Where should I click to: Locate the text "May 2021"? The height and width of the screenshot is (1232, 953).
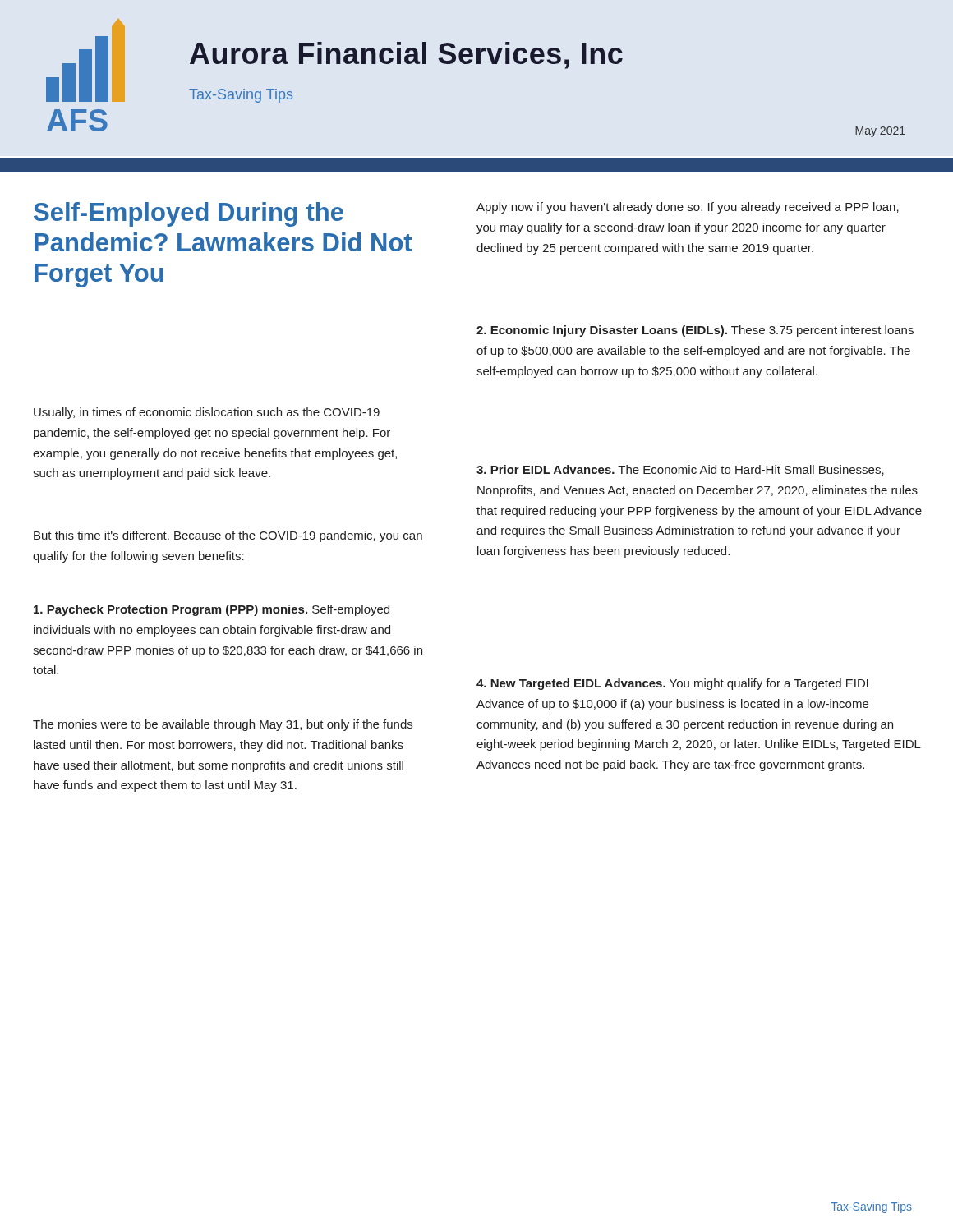coord(880,131)
